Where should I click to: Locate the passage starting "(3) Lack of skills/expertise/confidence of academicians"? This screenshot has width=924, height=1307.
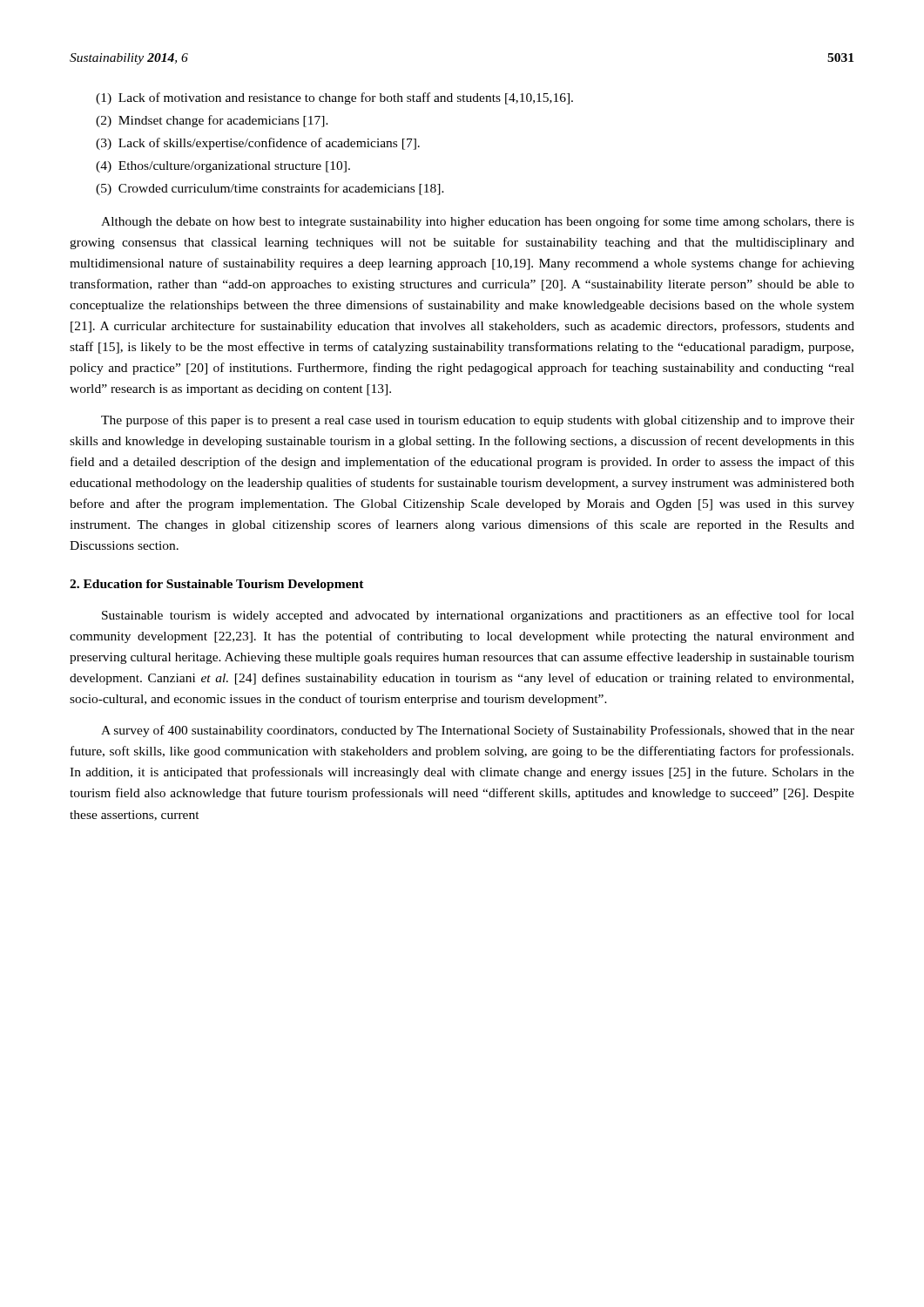(271, 143)
